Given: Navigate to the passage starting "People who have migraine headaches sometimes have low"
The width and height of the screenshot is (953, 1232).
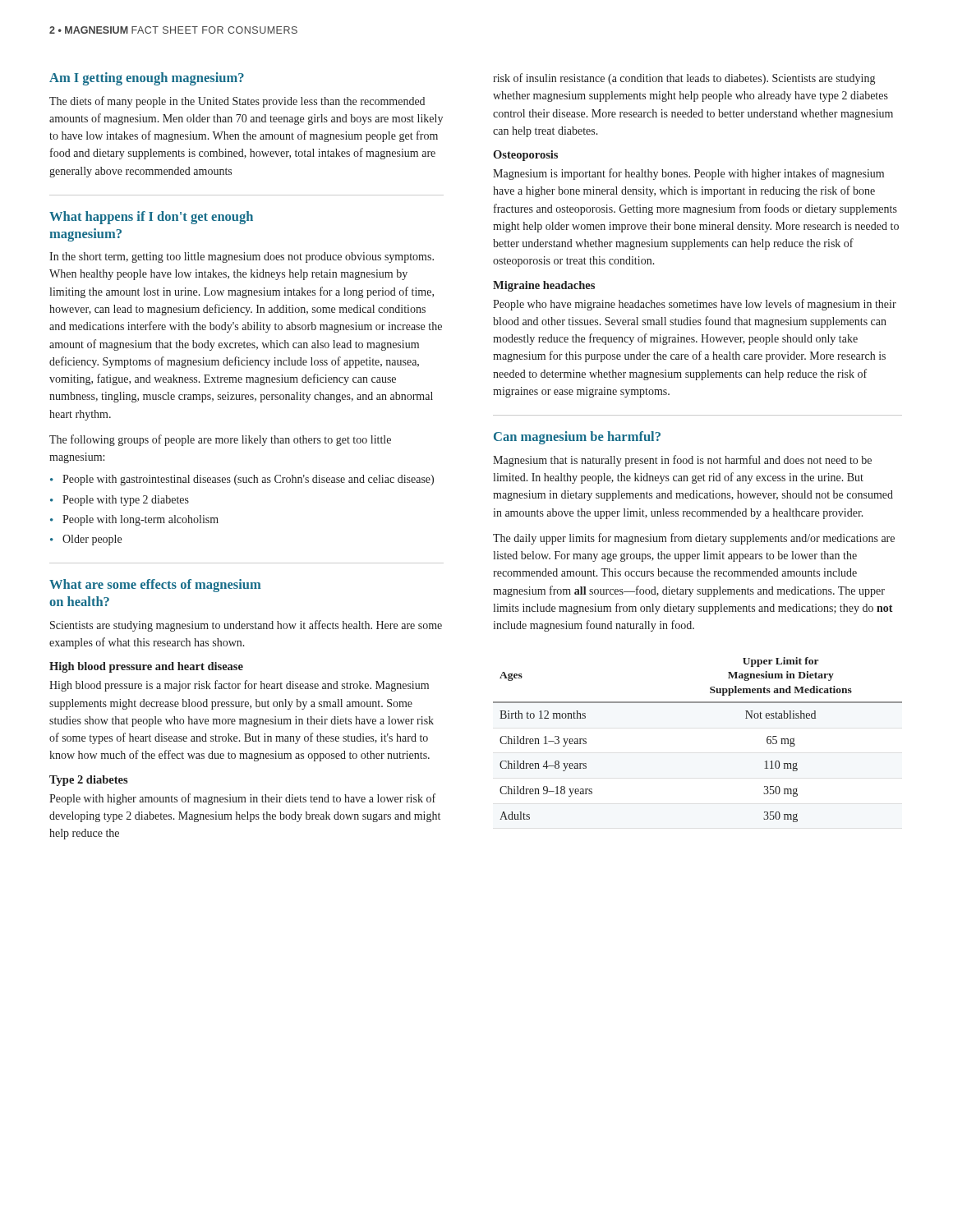Looking at the screenshot, I should 694,348.
